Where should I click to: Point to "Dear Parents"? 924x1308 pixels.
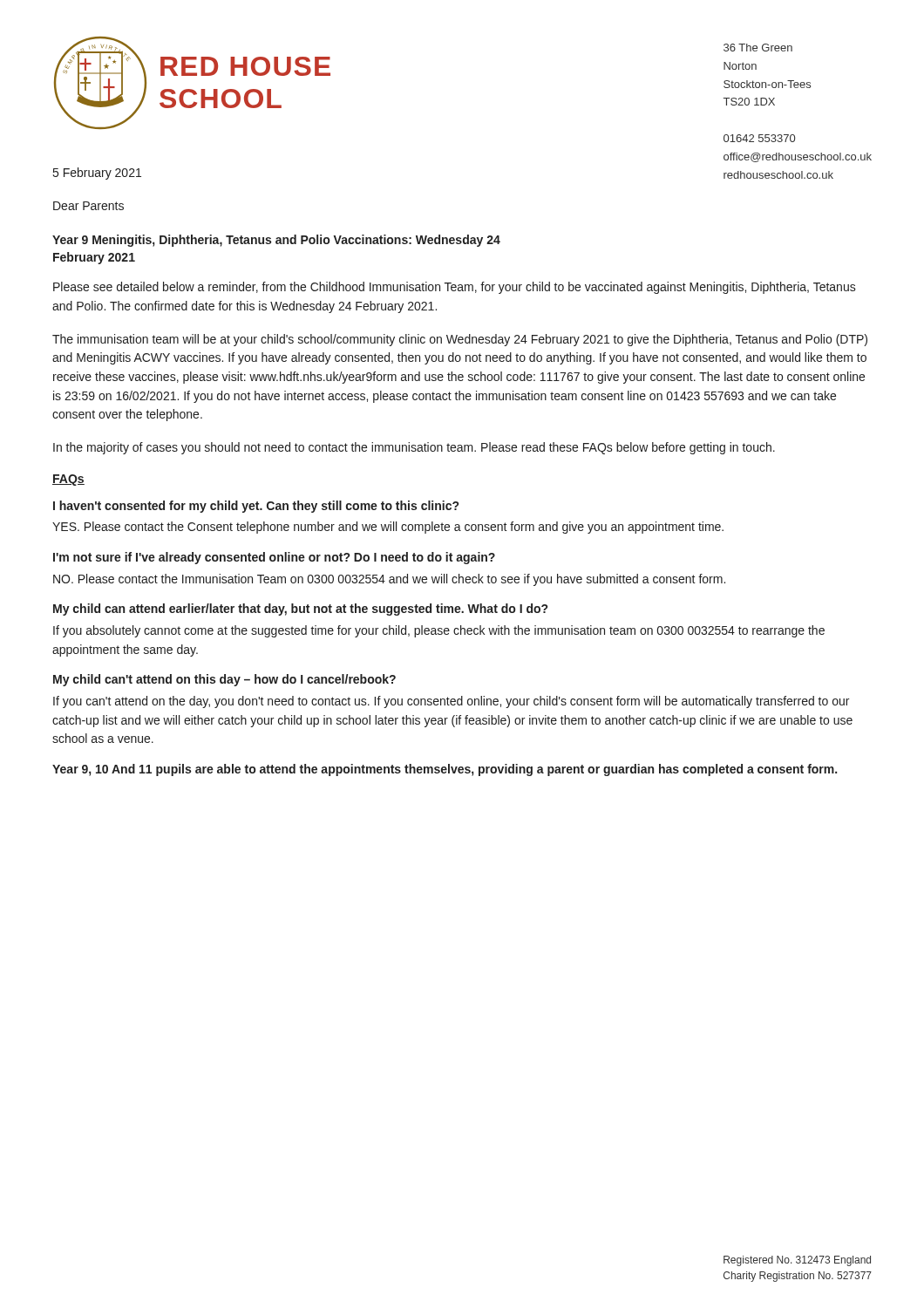click(x=88, y=206)
